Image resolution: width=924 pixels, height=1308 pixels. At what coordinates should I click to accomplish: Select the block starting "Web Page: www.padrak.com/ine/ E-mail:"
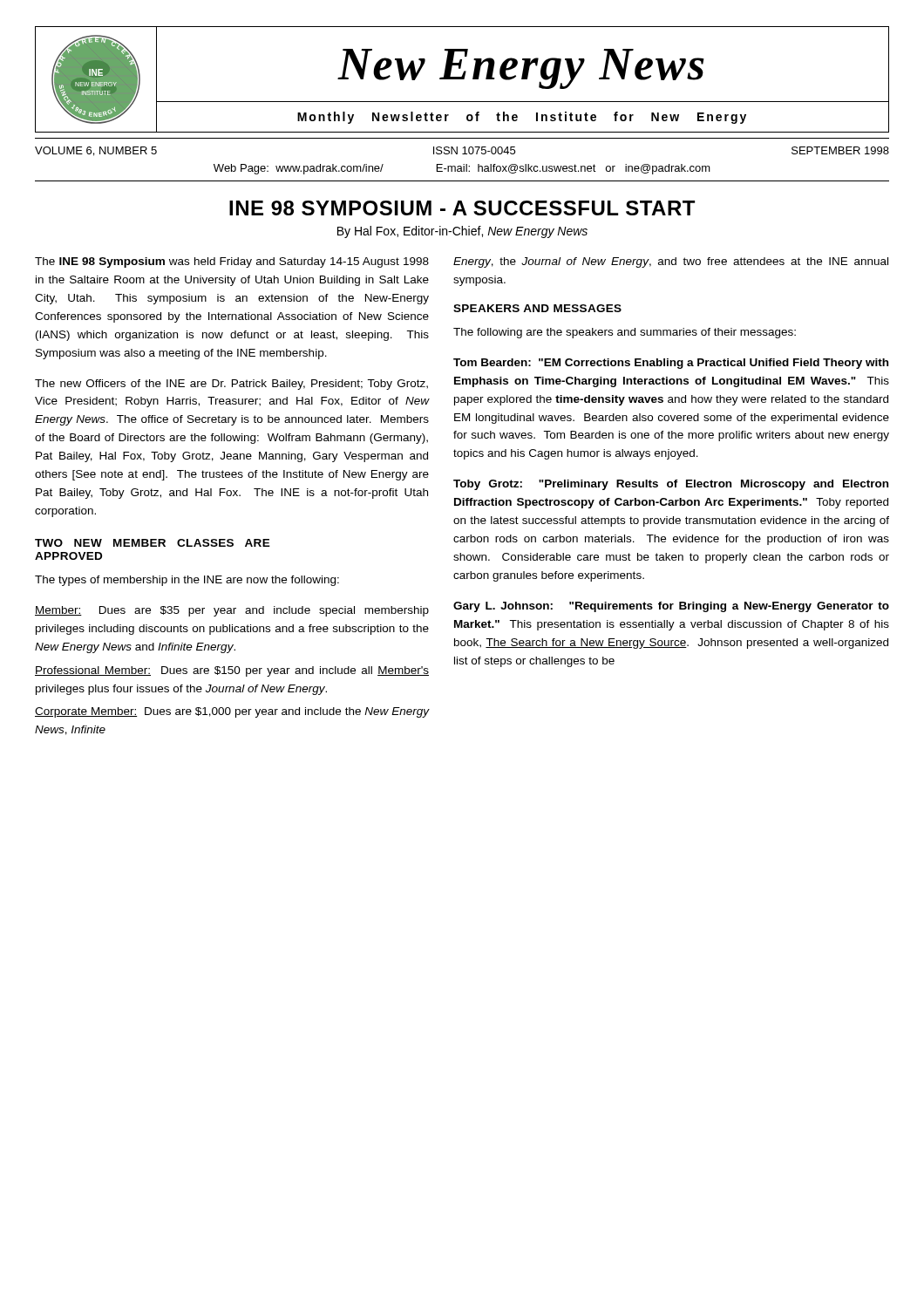(462, 168)
